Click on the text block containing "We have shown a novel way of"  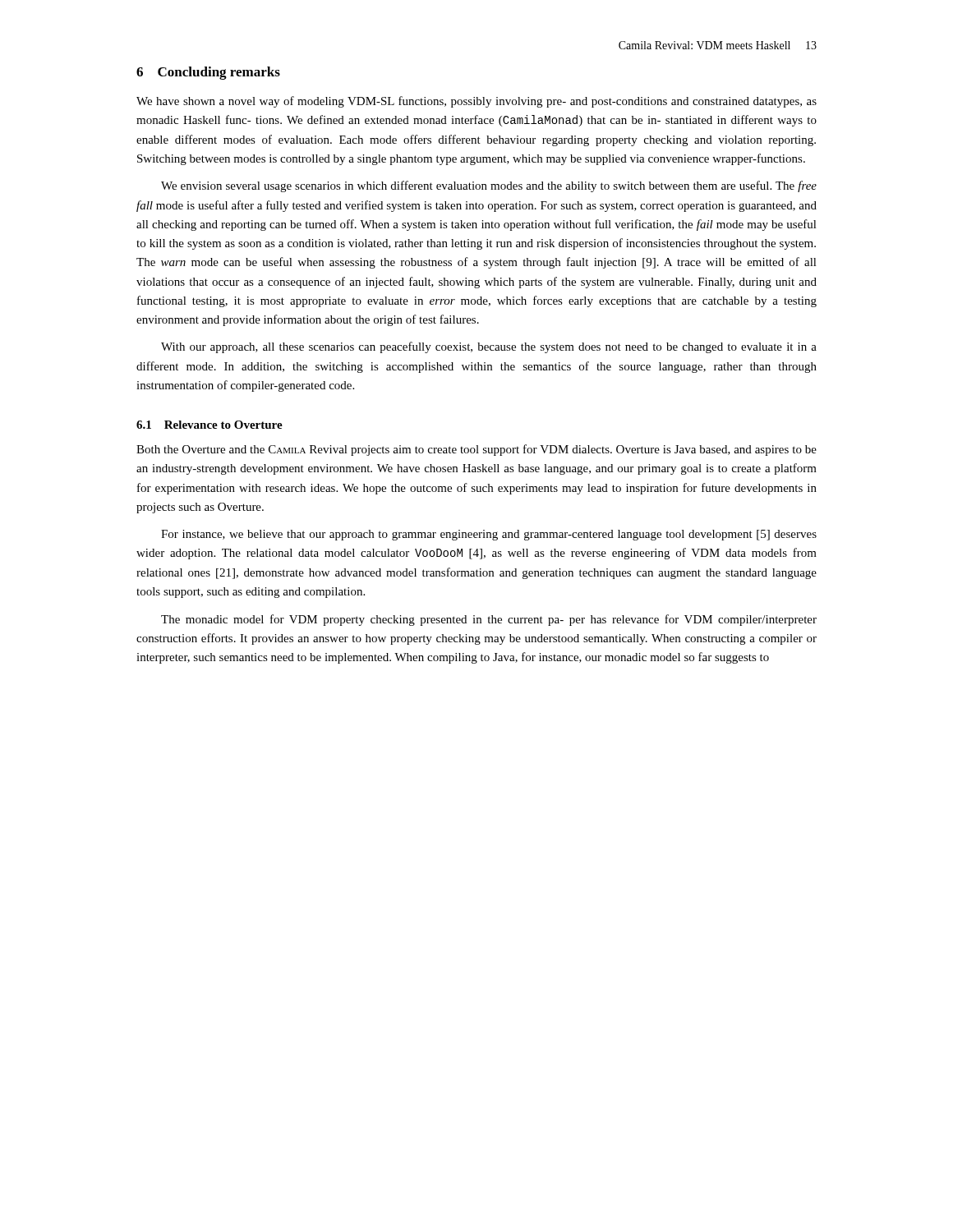click(x=476, y=130)
